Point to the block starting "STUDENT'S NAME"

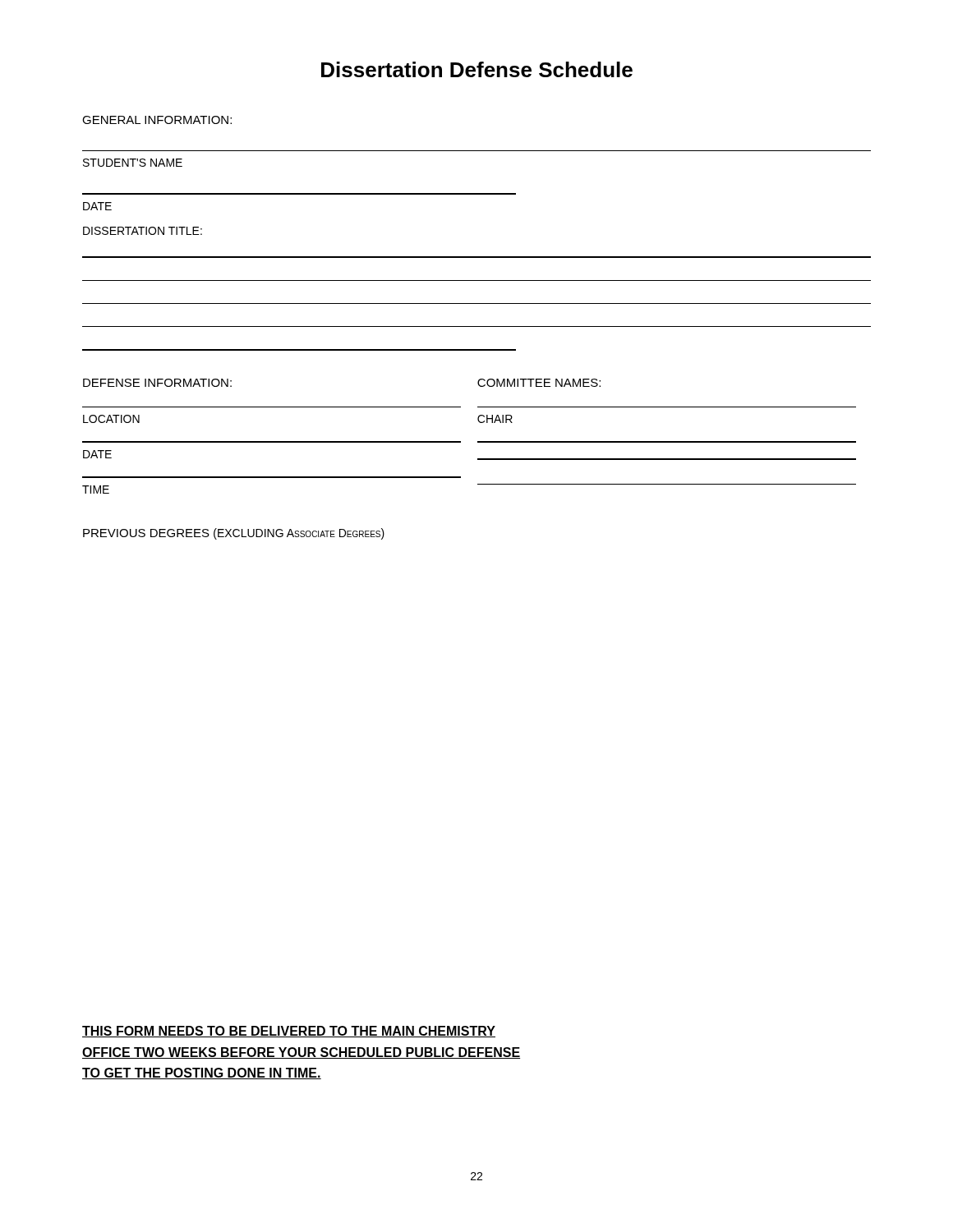click(x=476, y=159)
